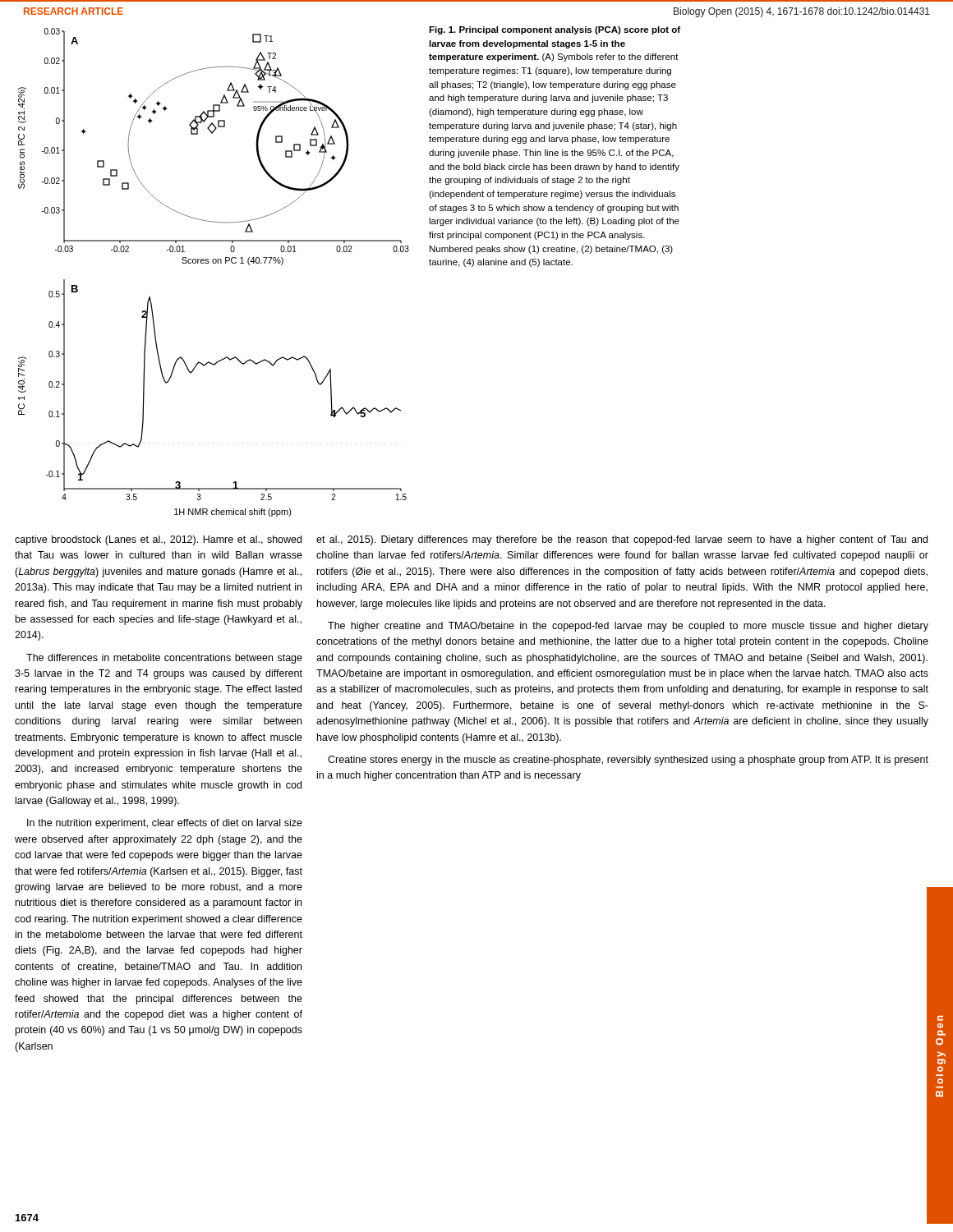Locate the continuous plot
Screen dimensions: 1232x953
(x=216, y=396)
